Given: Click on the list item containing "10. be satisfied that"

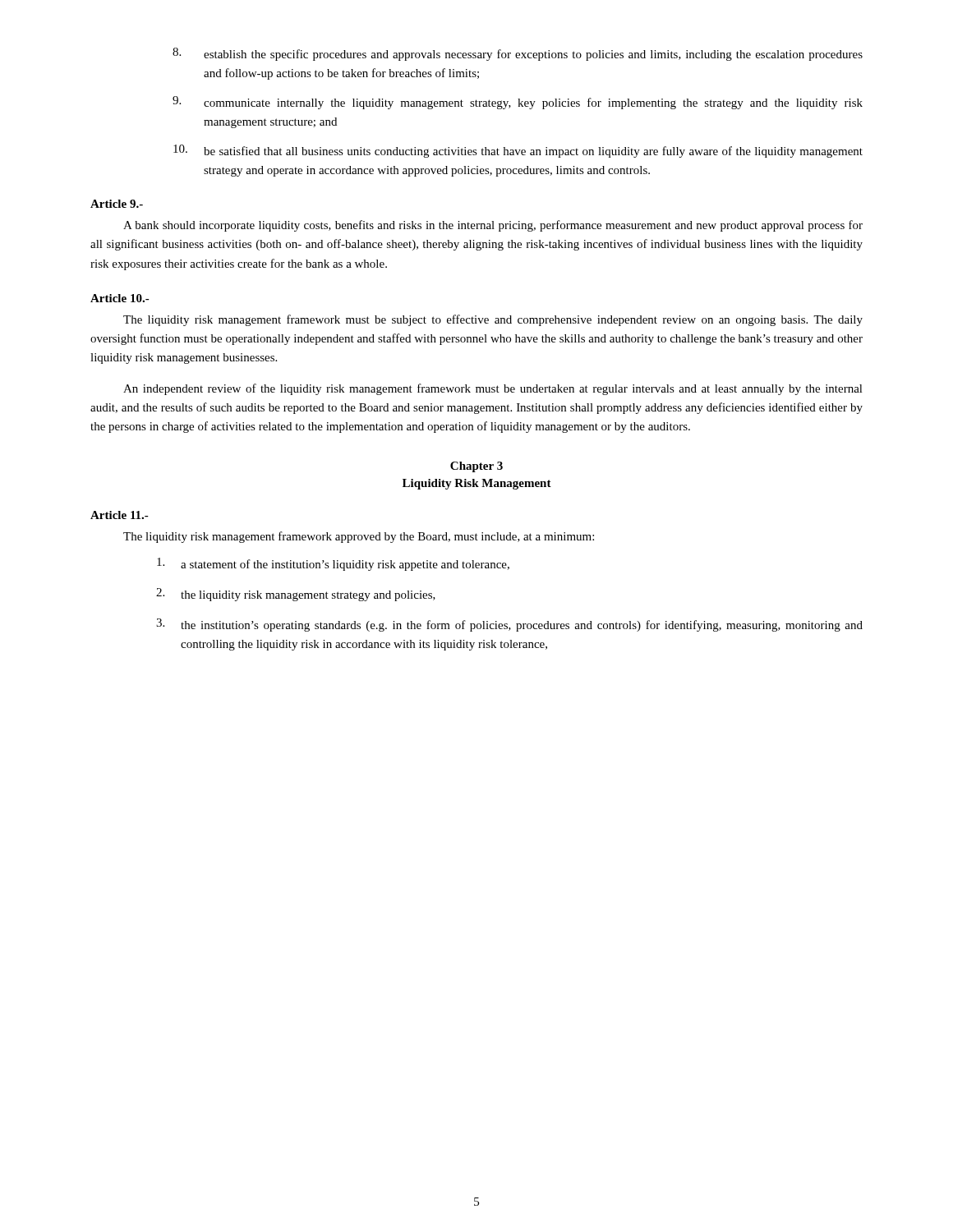Looking at the screenshot, I should 518,161.
